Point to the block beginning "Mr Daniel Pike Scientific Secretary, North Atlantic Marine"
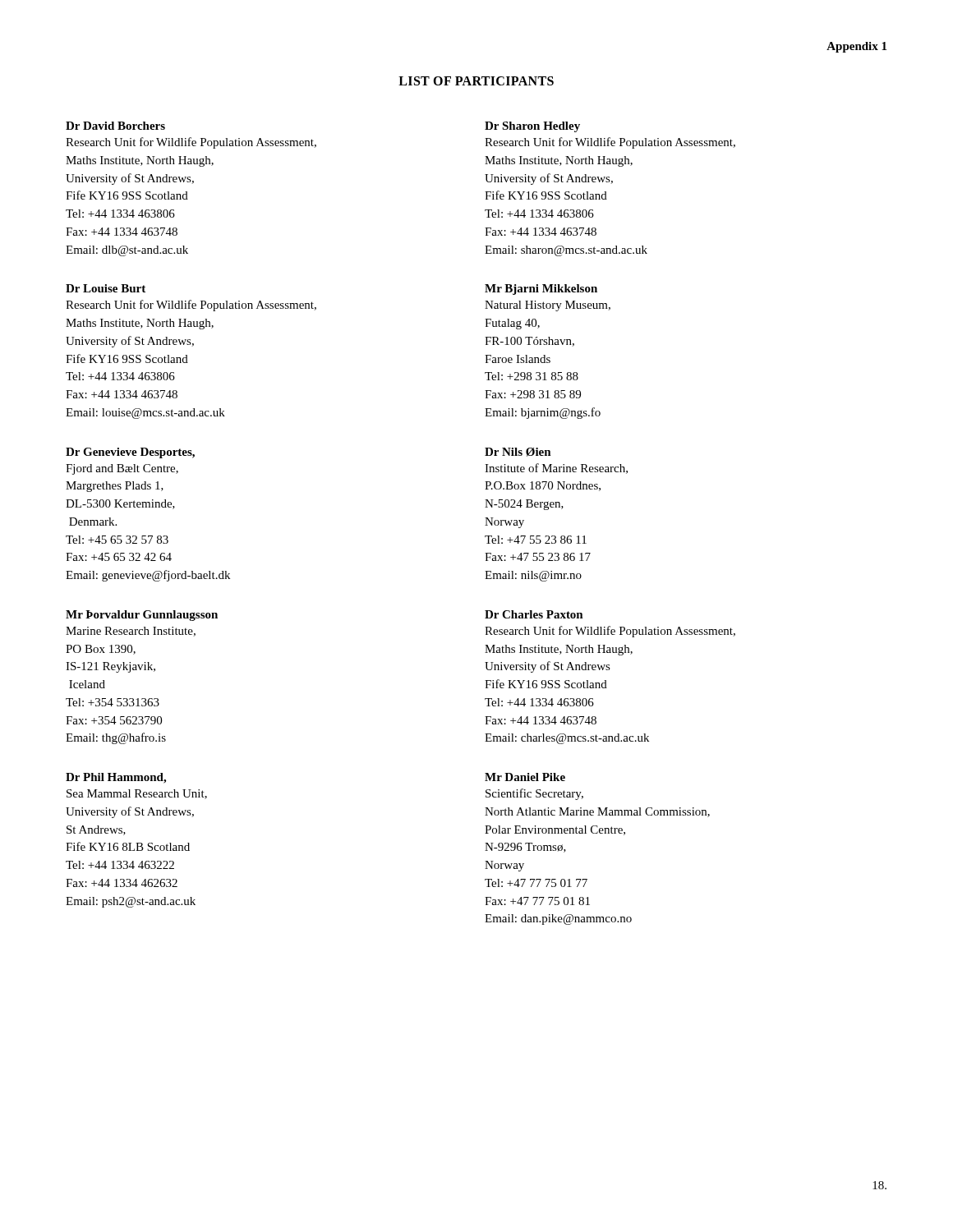The image size is (953, 1232). [x=525, y=777]
